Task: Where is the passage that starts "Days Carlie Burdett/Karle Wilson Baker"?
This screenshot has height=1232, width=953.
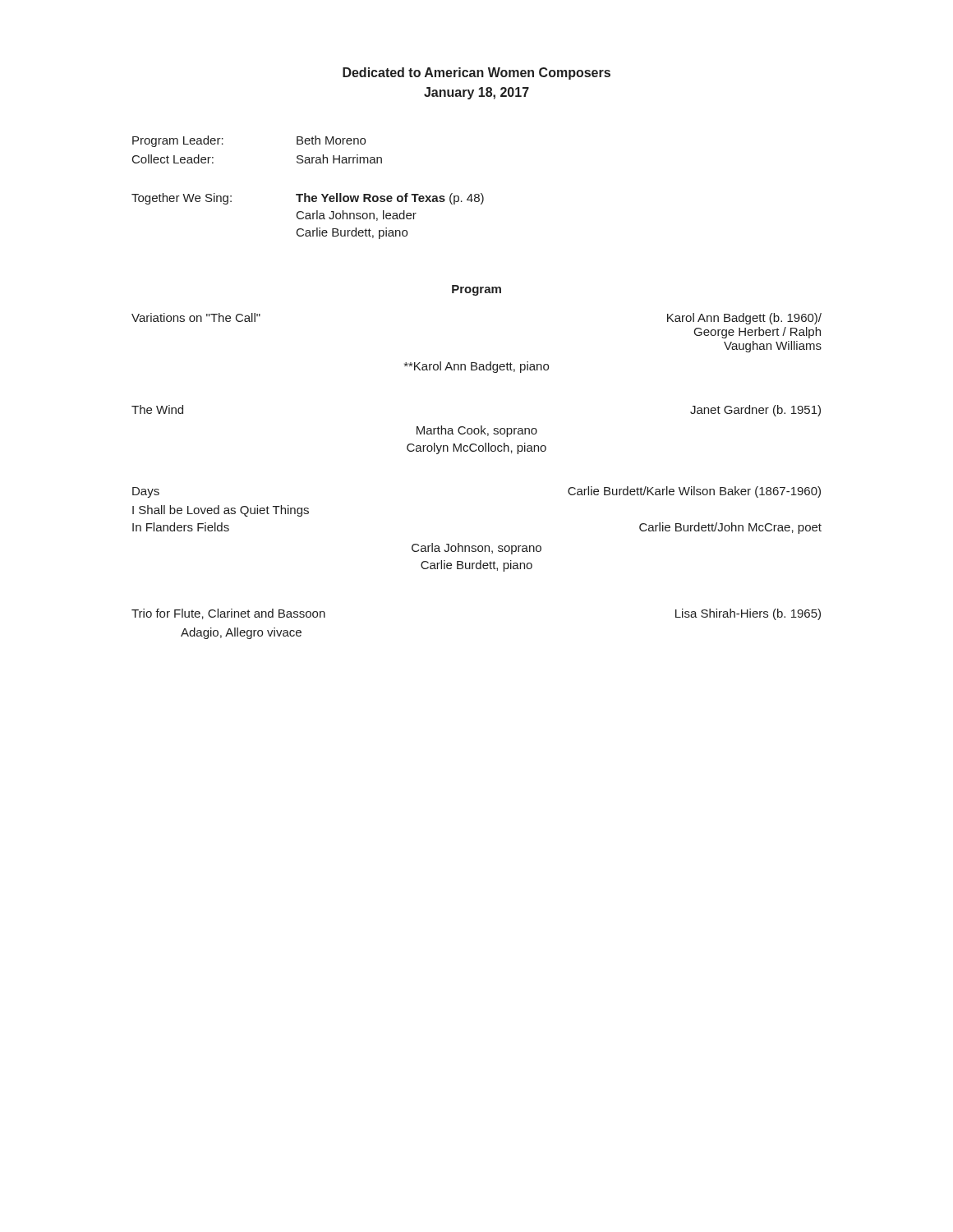Action: (150, 492)
